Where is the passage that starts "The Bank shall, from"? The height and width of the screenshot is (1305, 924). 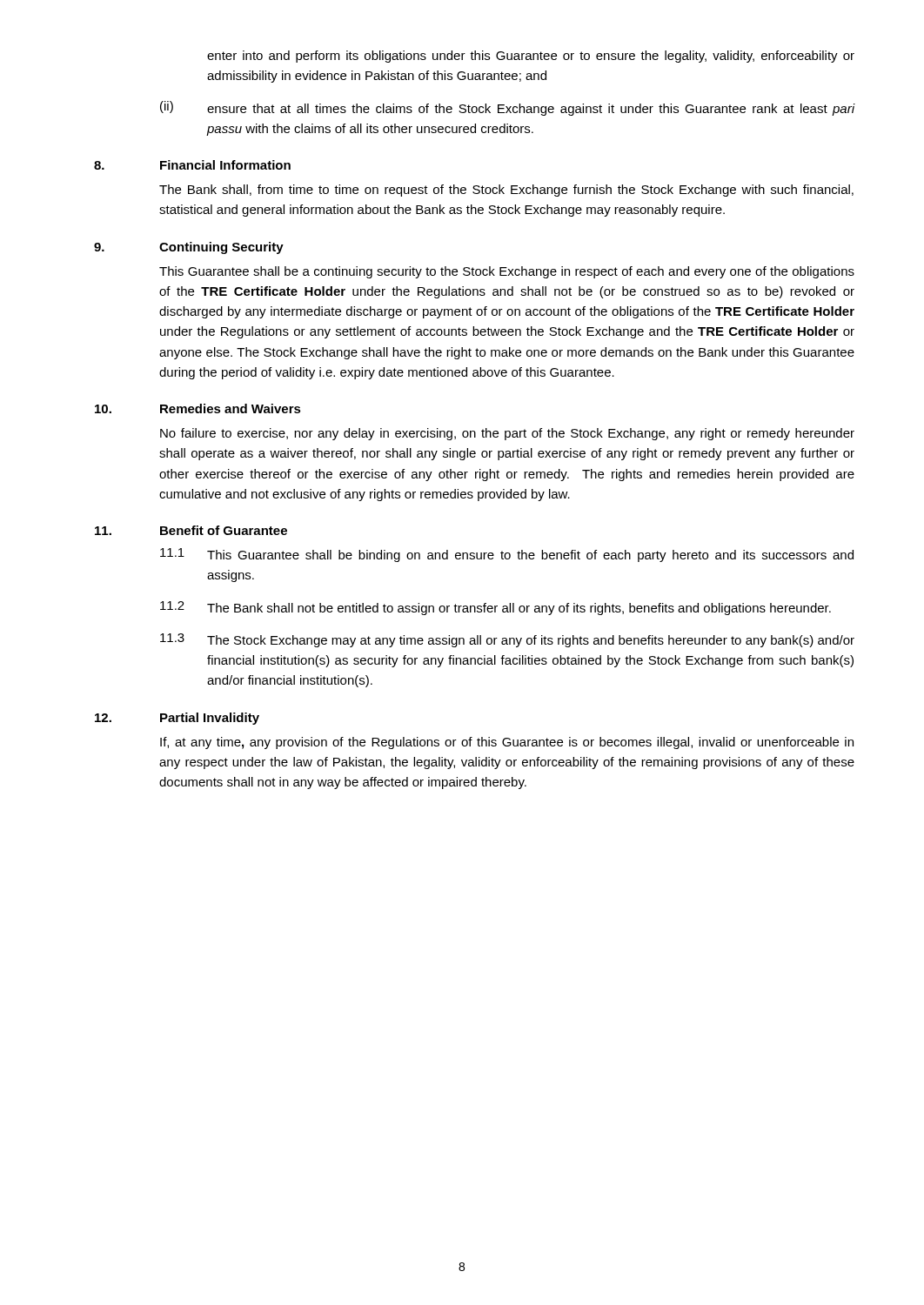point(507,199)
